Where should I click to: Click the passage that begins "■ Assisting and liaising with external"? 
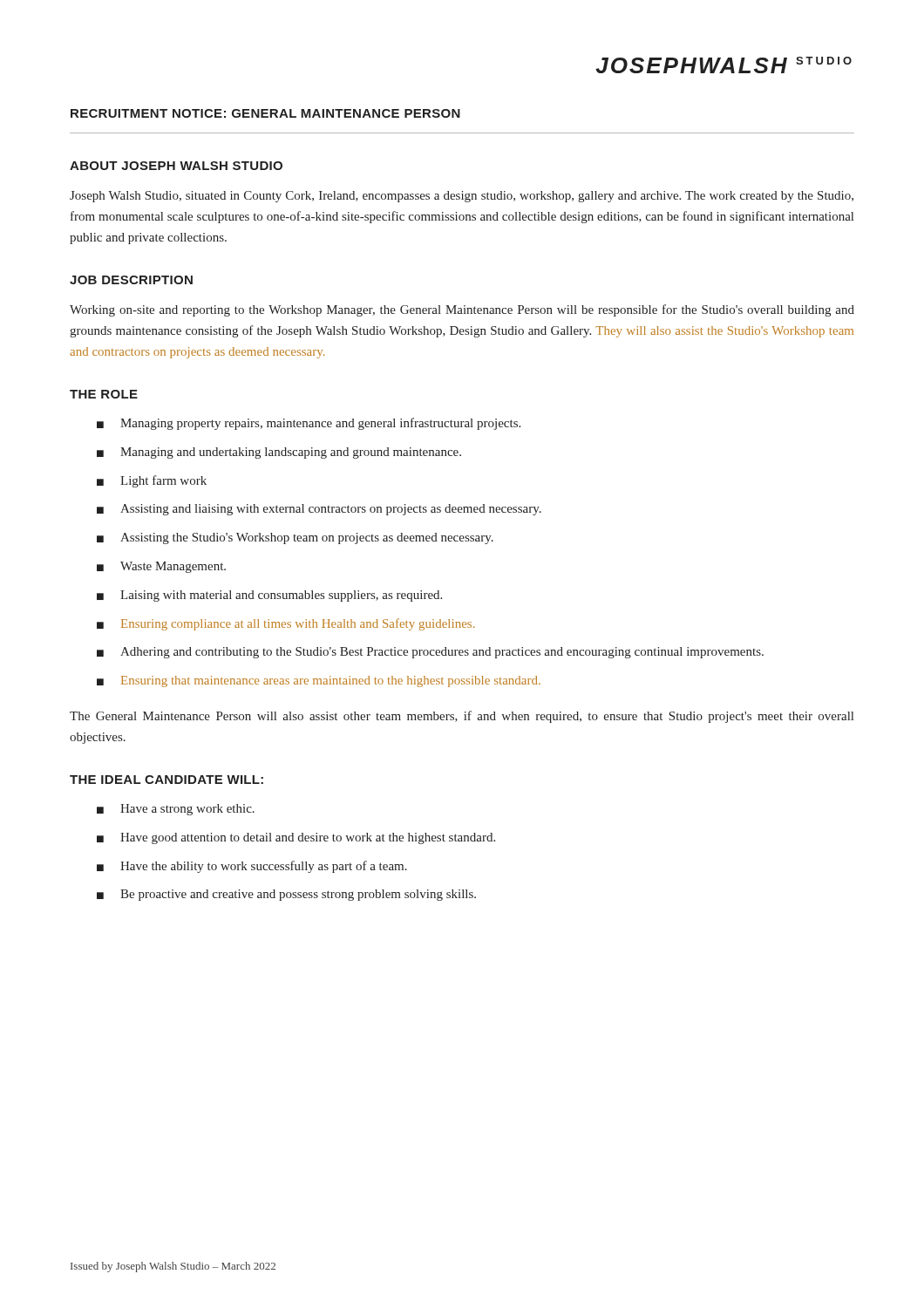click(475, 510)
